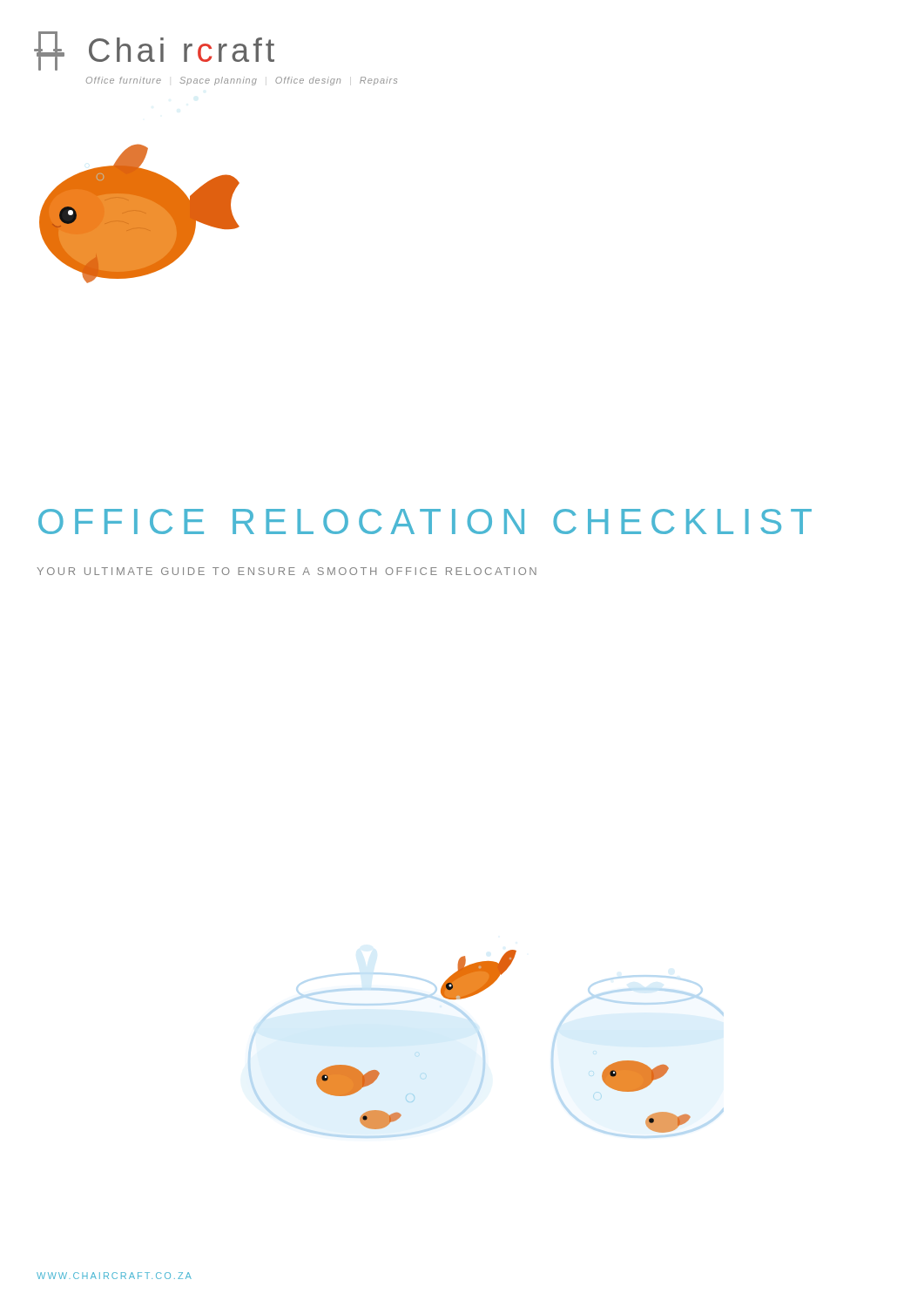
Task: Select the region starting "Your ultimate guide to"
Action: coord(288,571)
